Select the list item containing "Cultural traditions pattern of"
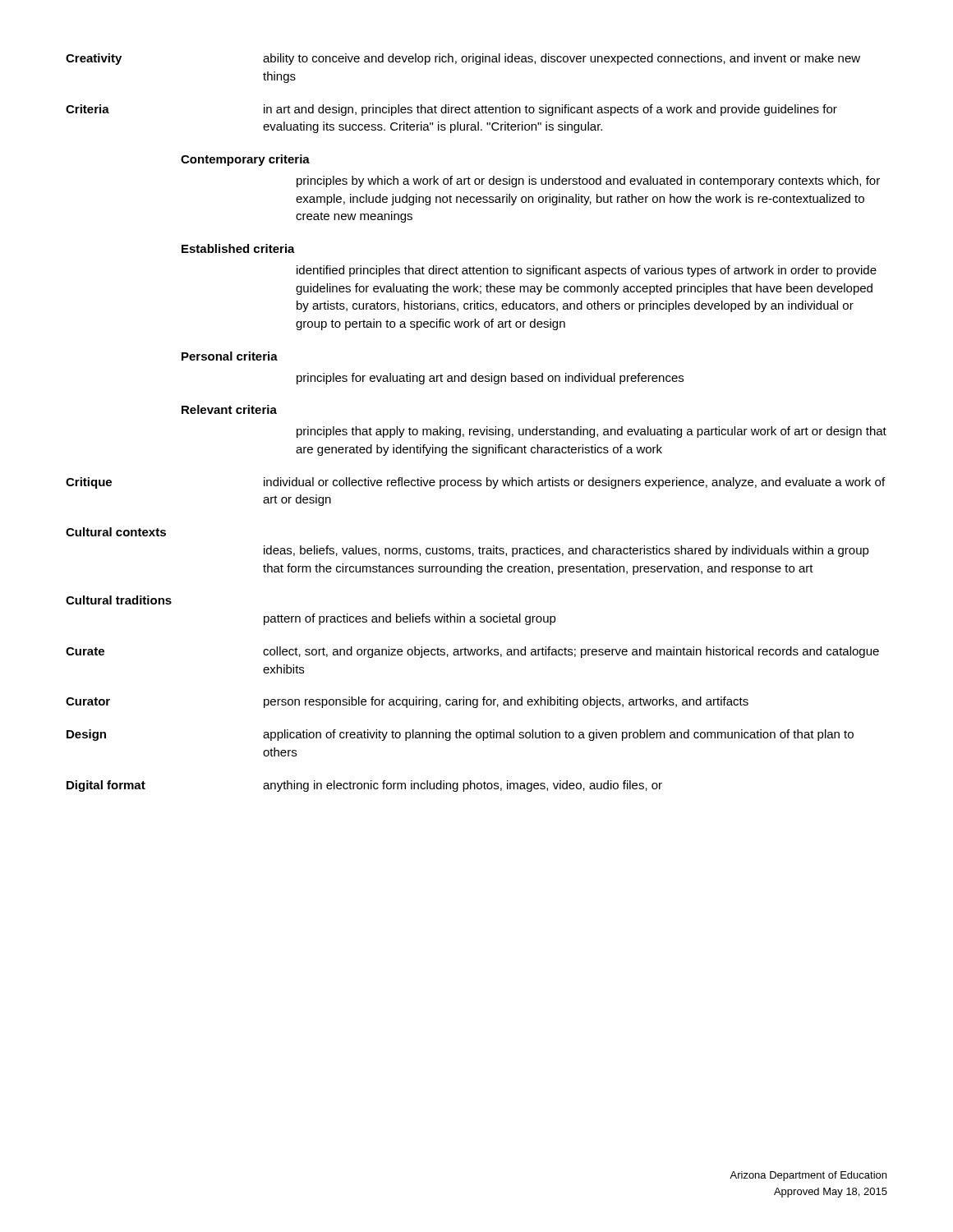 click(476, 609)
